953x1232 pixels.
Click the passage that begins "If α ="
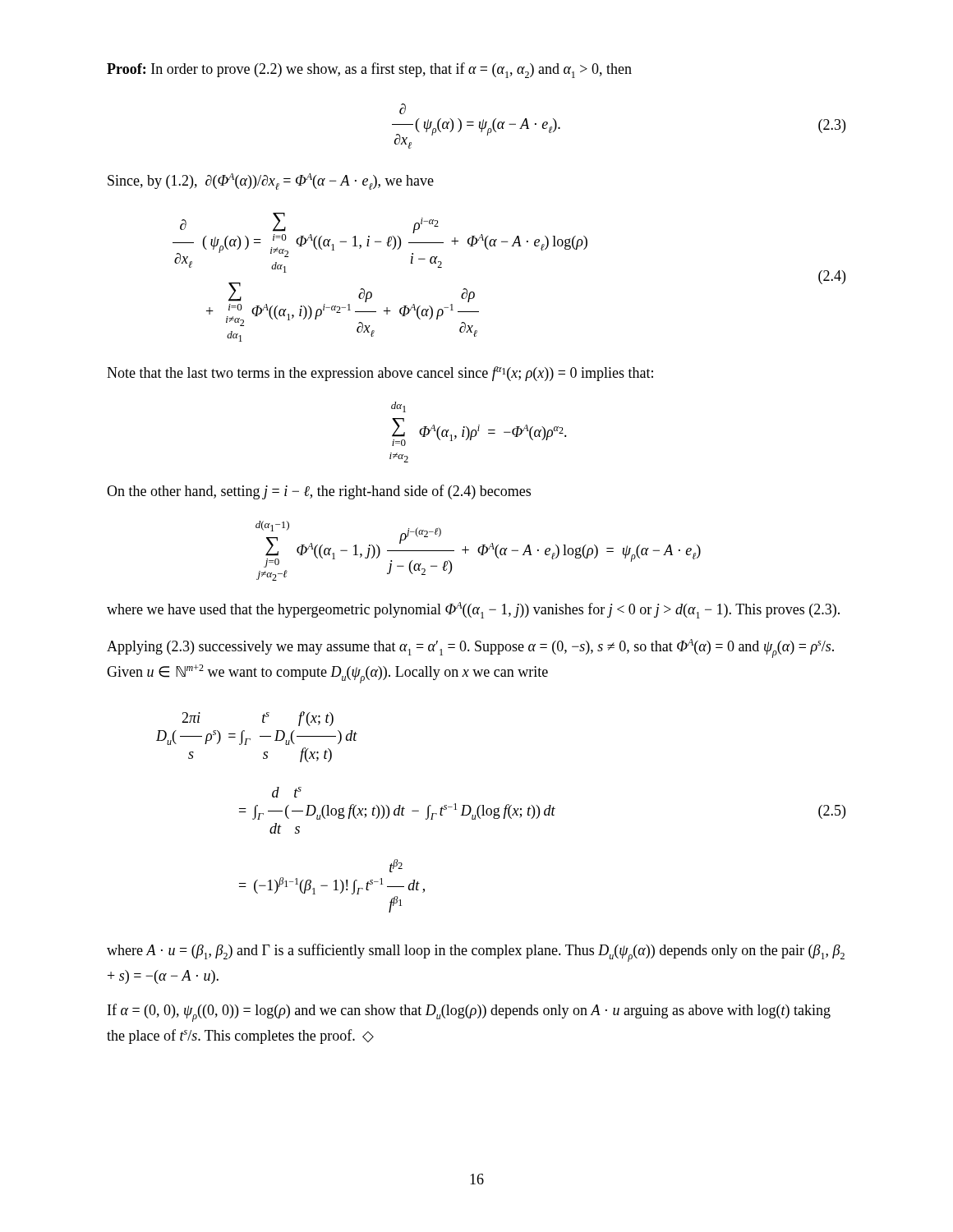[x=469, y=1023]
